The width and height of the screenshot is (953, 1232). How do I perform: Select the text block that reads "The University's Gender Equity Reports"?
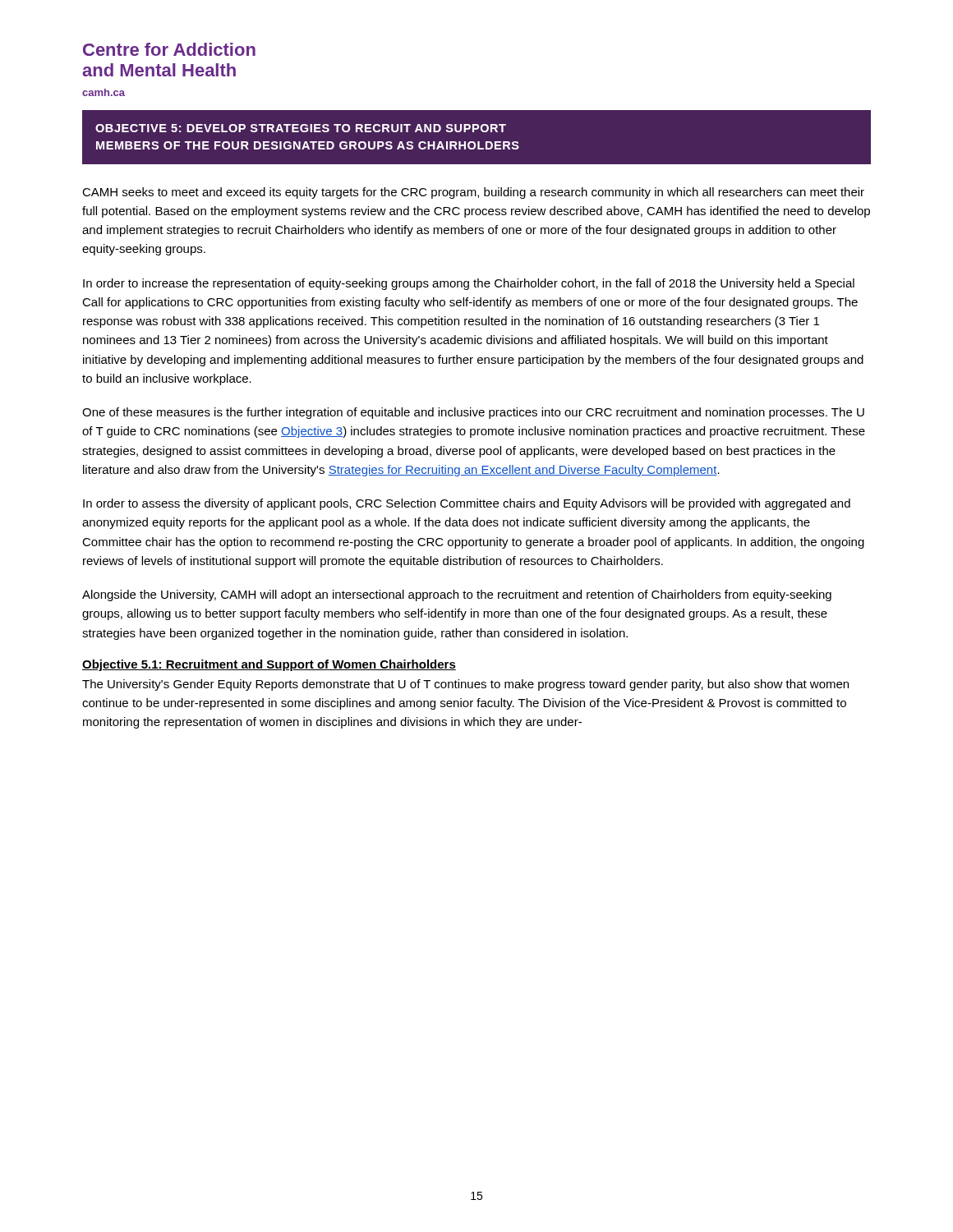pos(466,703)
